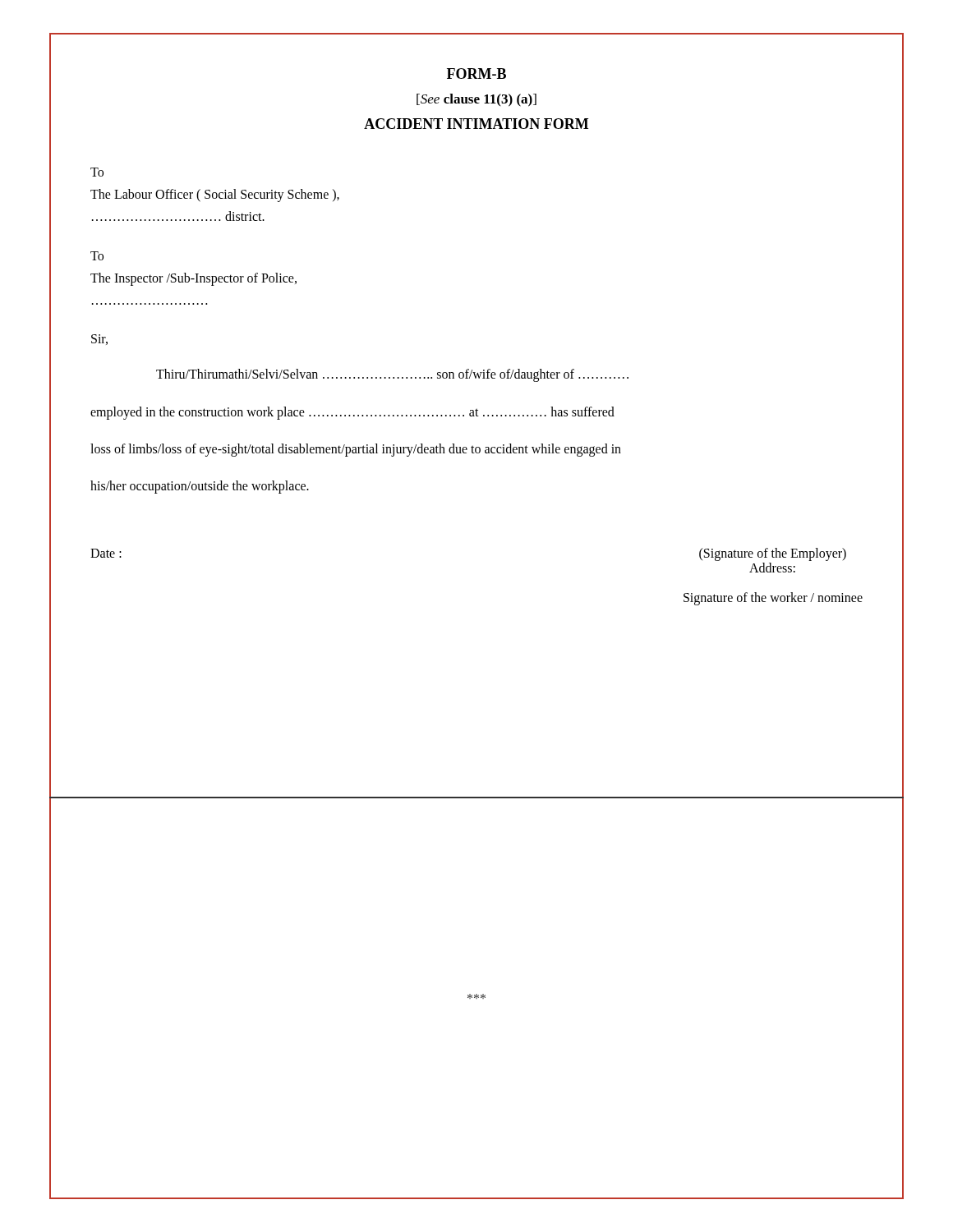
Task: Locate the text block that says "(Signature of the Employer) Address:"
Action: pos(773,575)
